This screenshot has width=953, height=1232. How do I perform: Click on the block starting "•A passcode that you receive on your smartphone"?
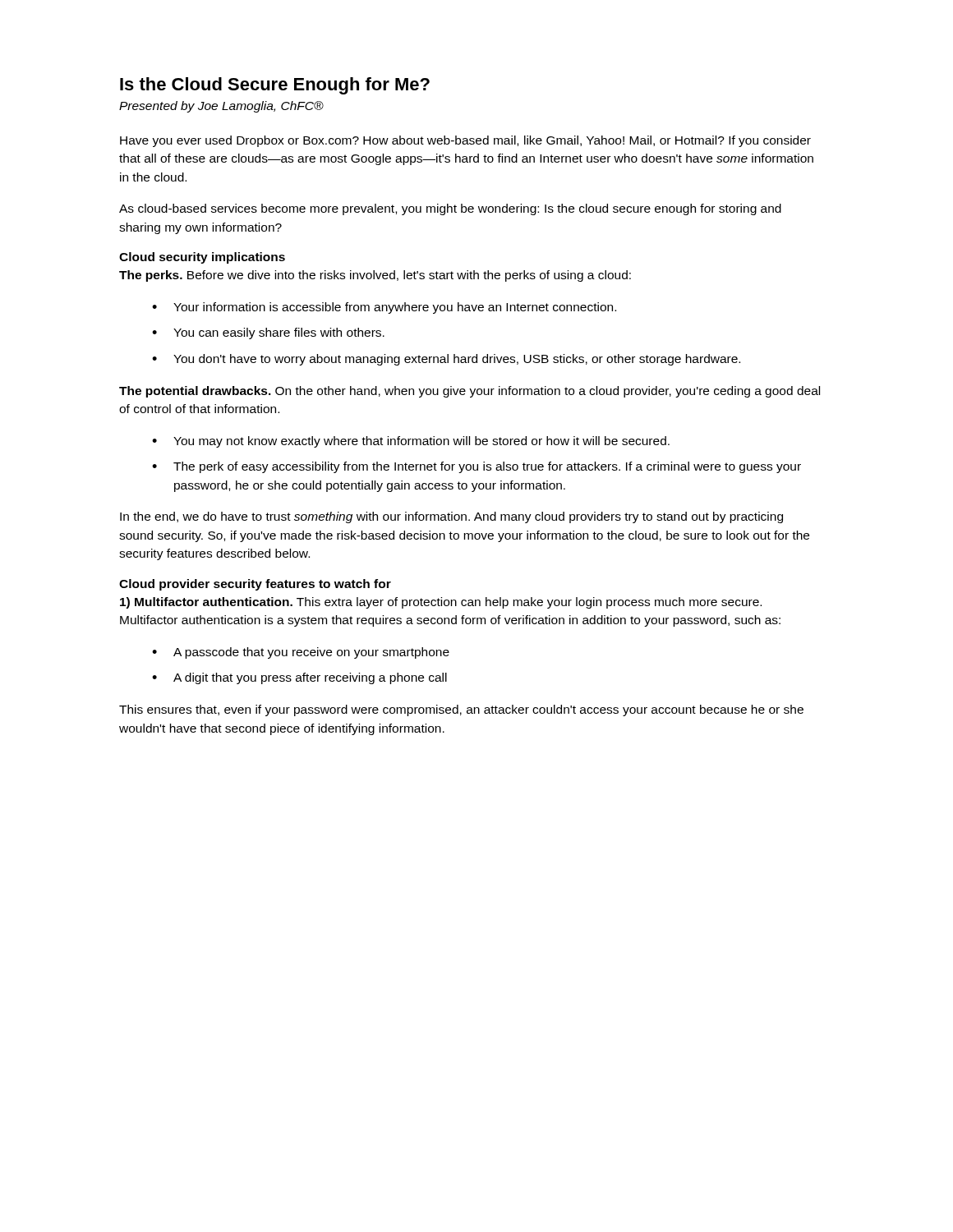coord(301,652)
